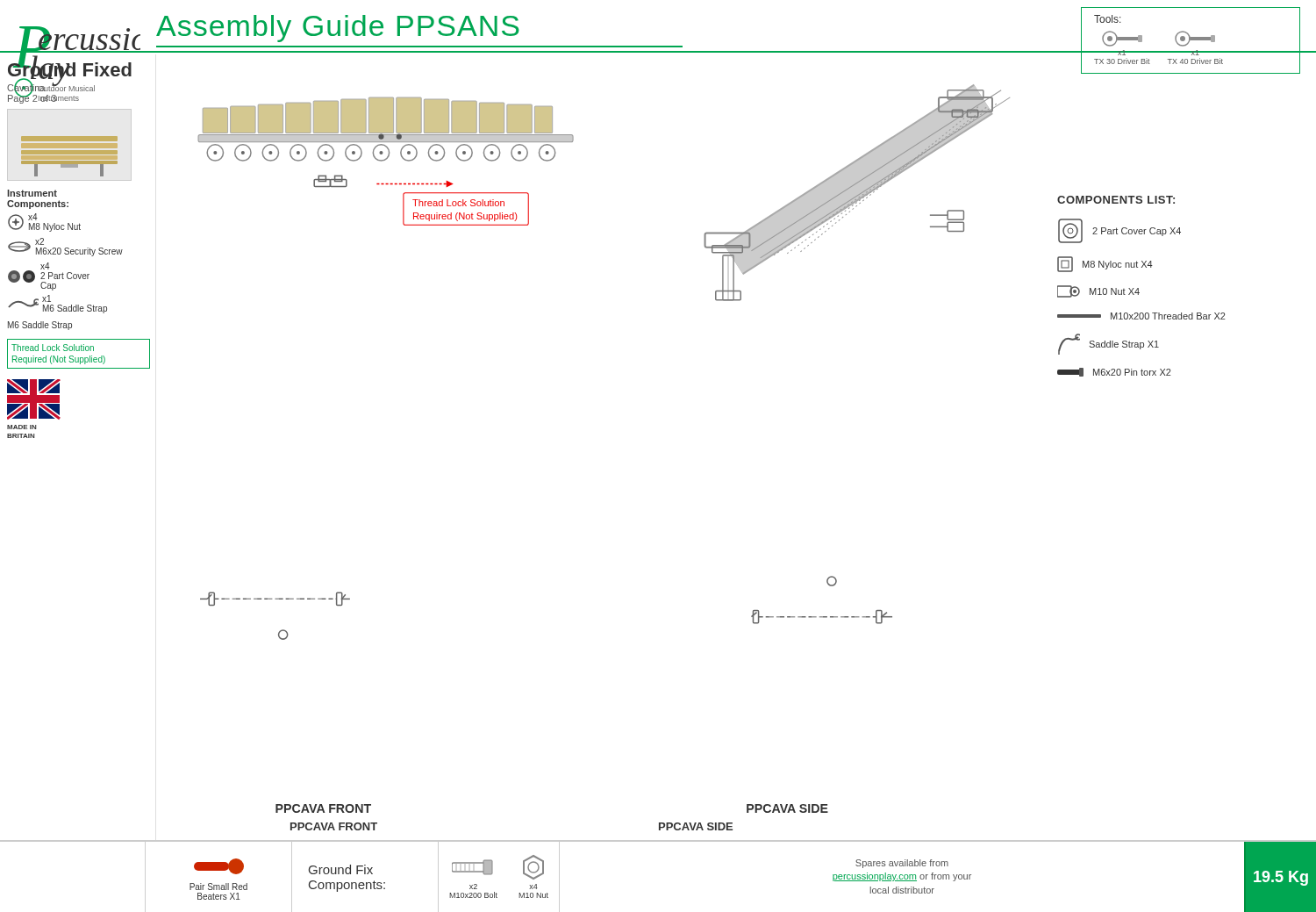
Task: Where does it say "M10 Nut X4"?
Action: click(1098, 291)
